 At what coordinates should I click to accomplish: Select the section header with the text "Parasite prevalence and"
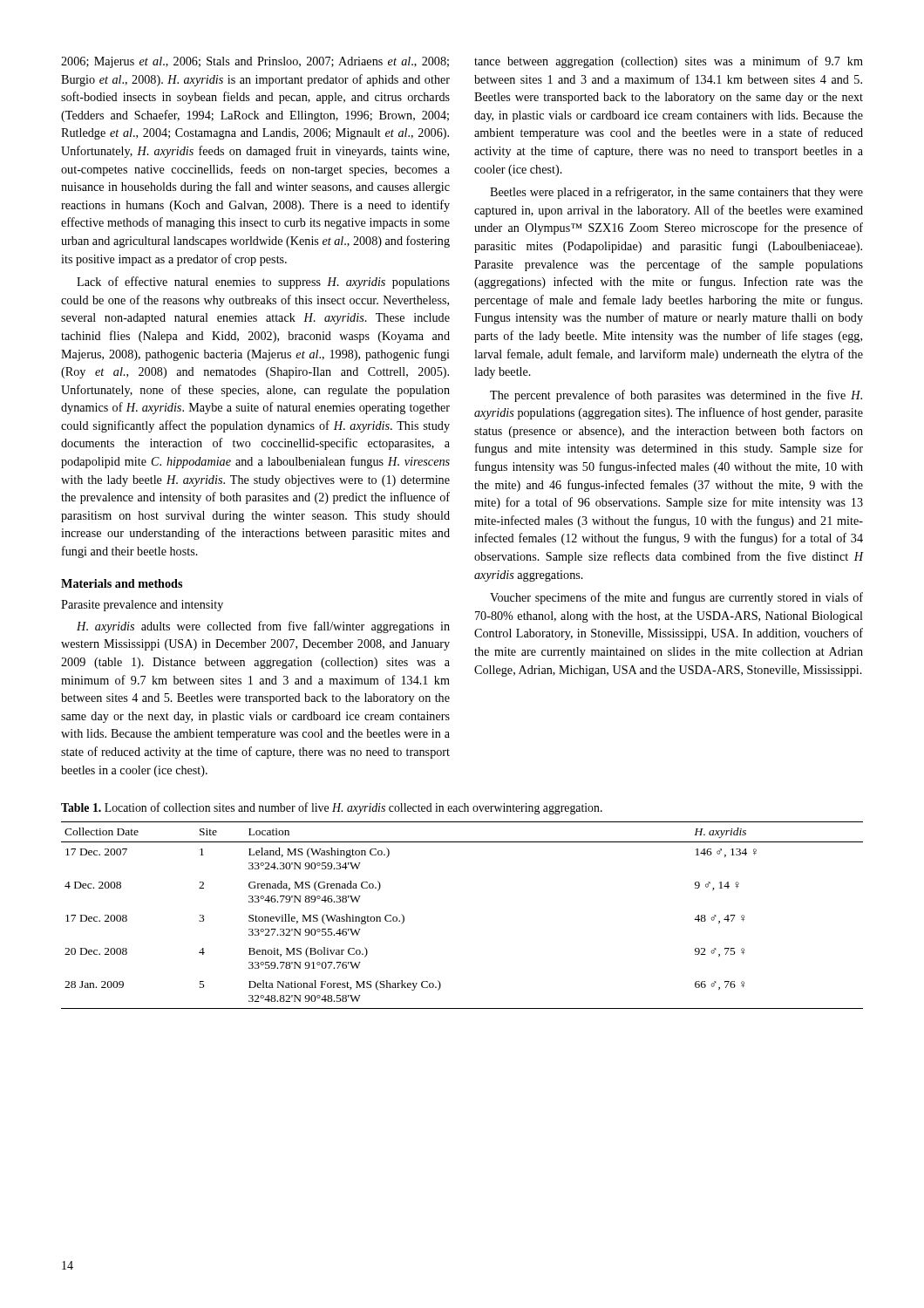click(142, 606)
